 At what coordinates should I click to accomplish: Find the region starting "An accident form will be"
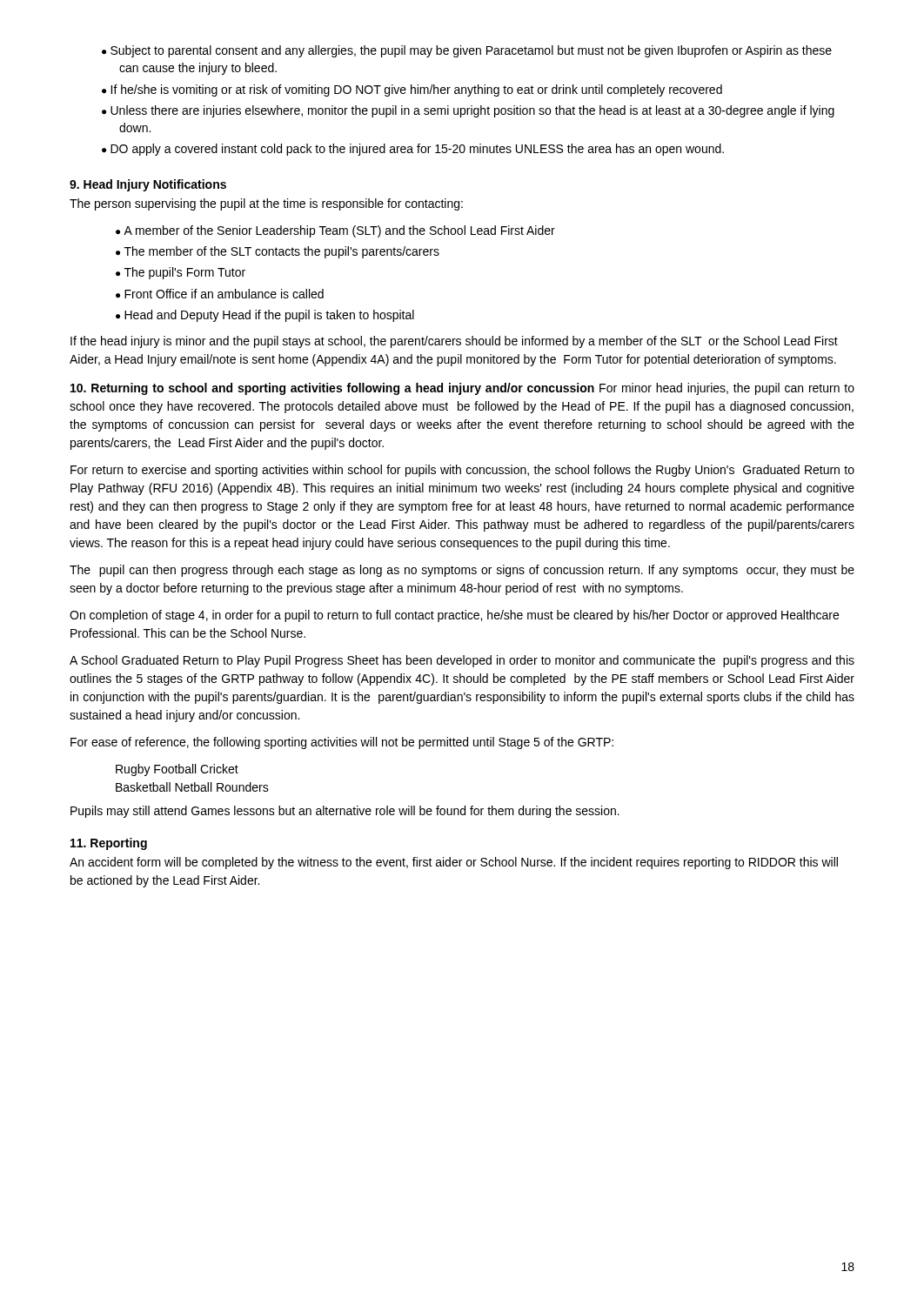pos(454,872)
